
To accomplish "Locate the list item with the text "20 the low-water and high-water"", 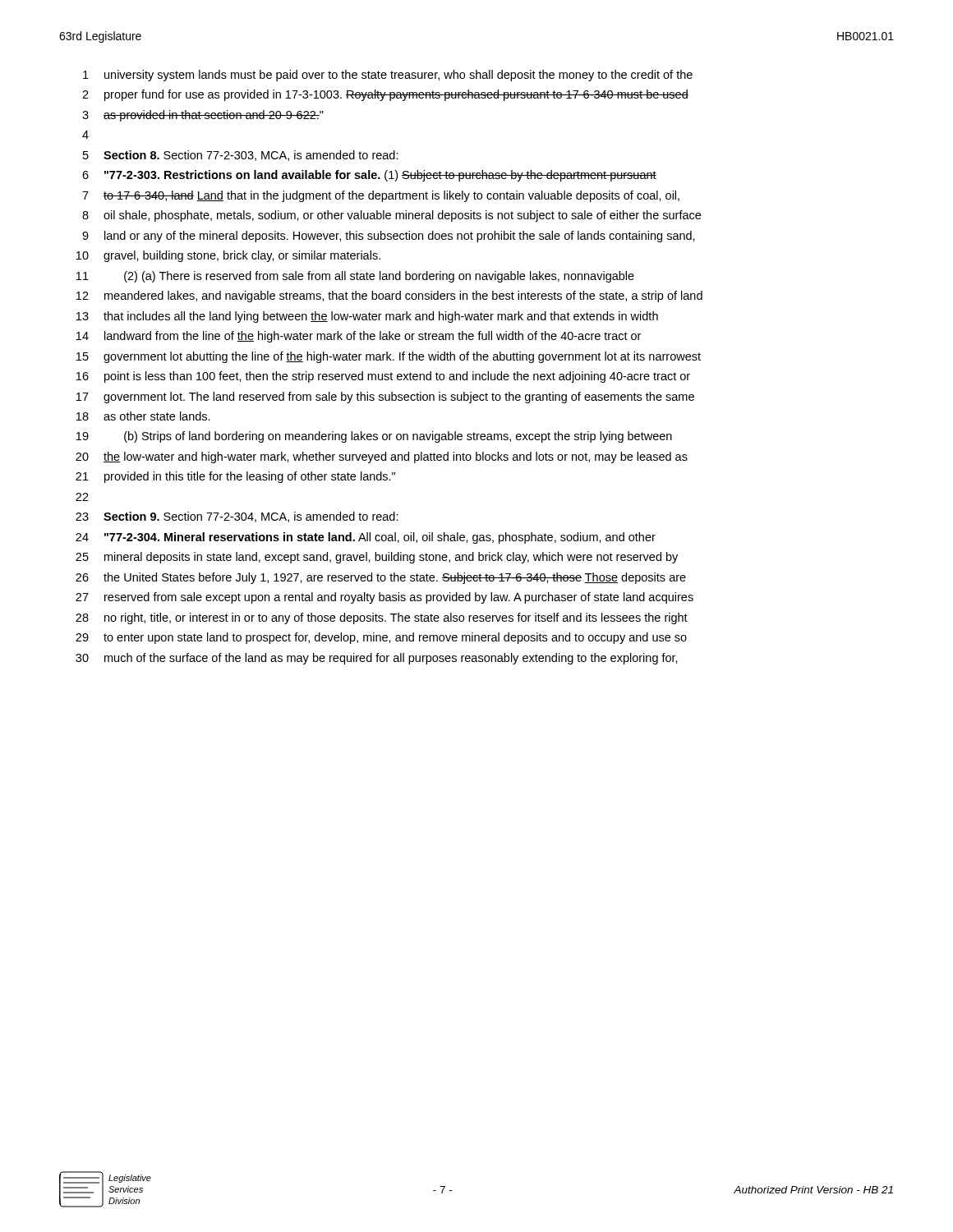I will pos(476,457).
